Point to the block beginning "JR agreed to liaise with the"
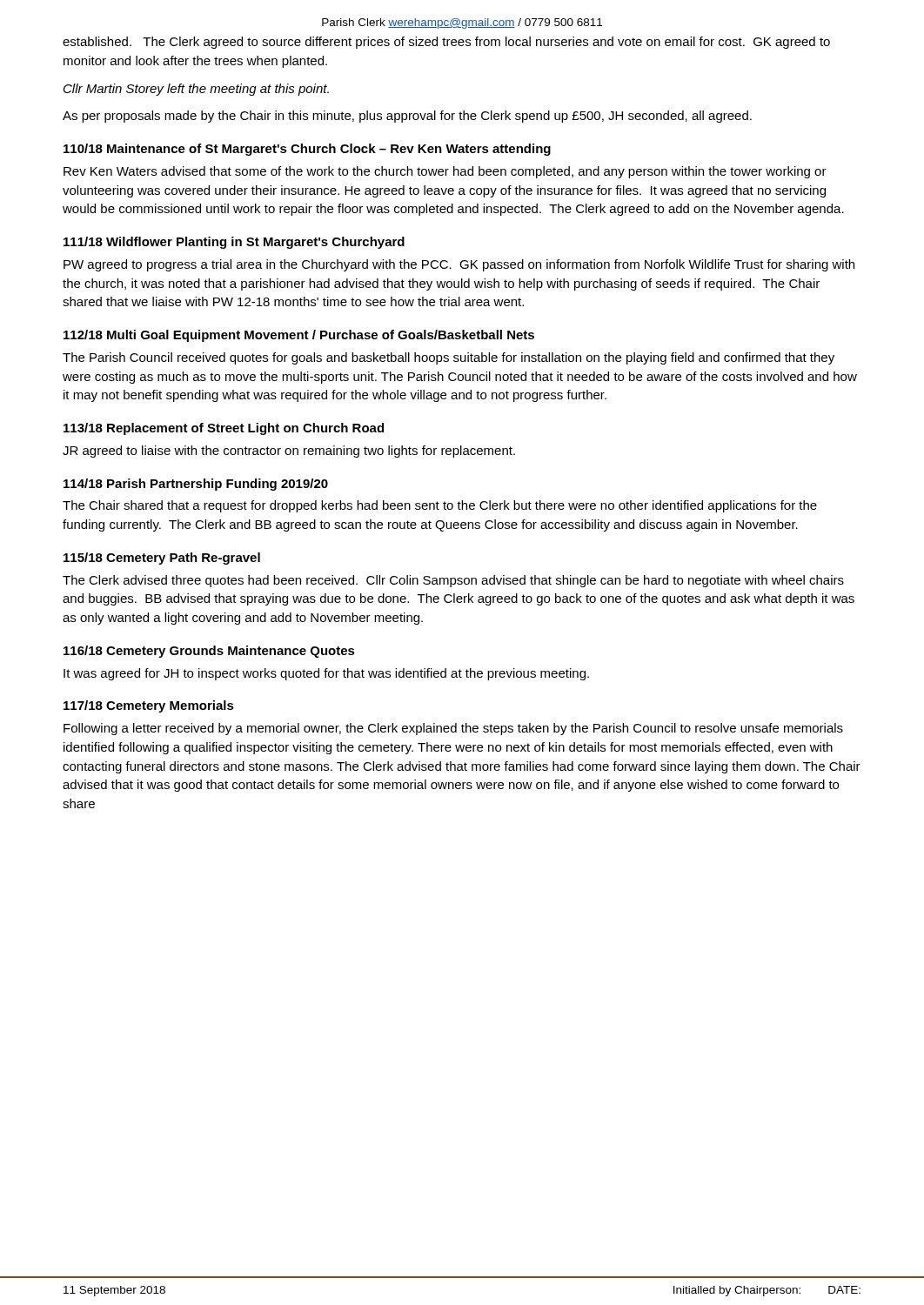Image resolution: width=924 pixels, height=1305 pixels. [289, 450]
